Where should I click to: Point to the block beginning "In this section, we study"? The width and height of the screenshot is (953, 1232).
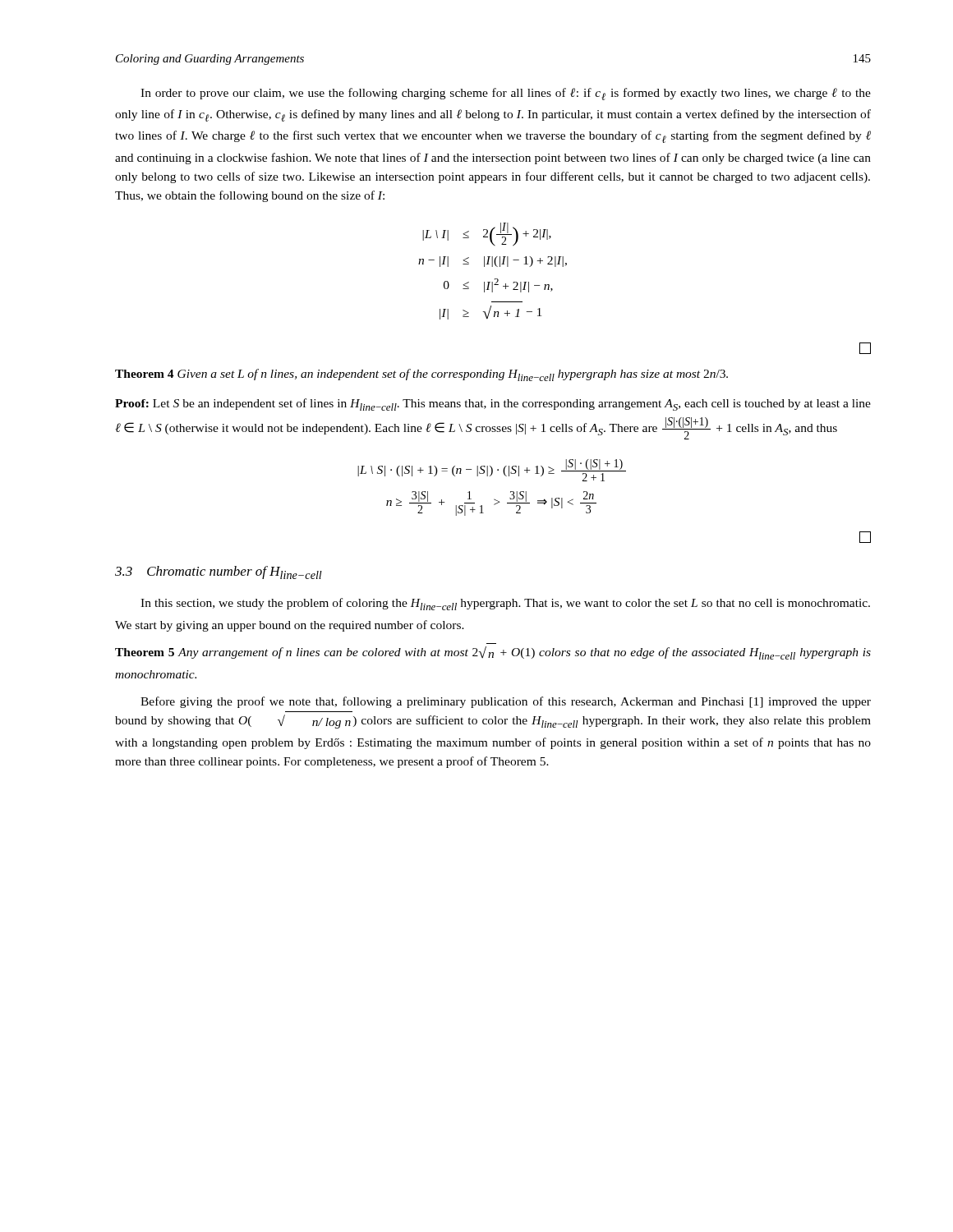[x=493, y=613]
